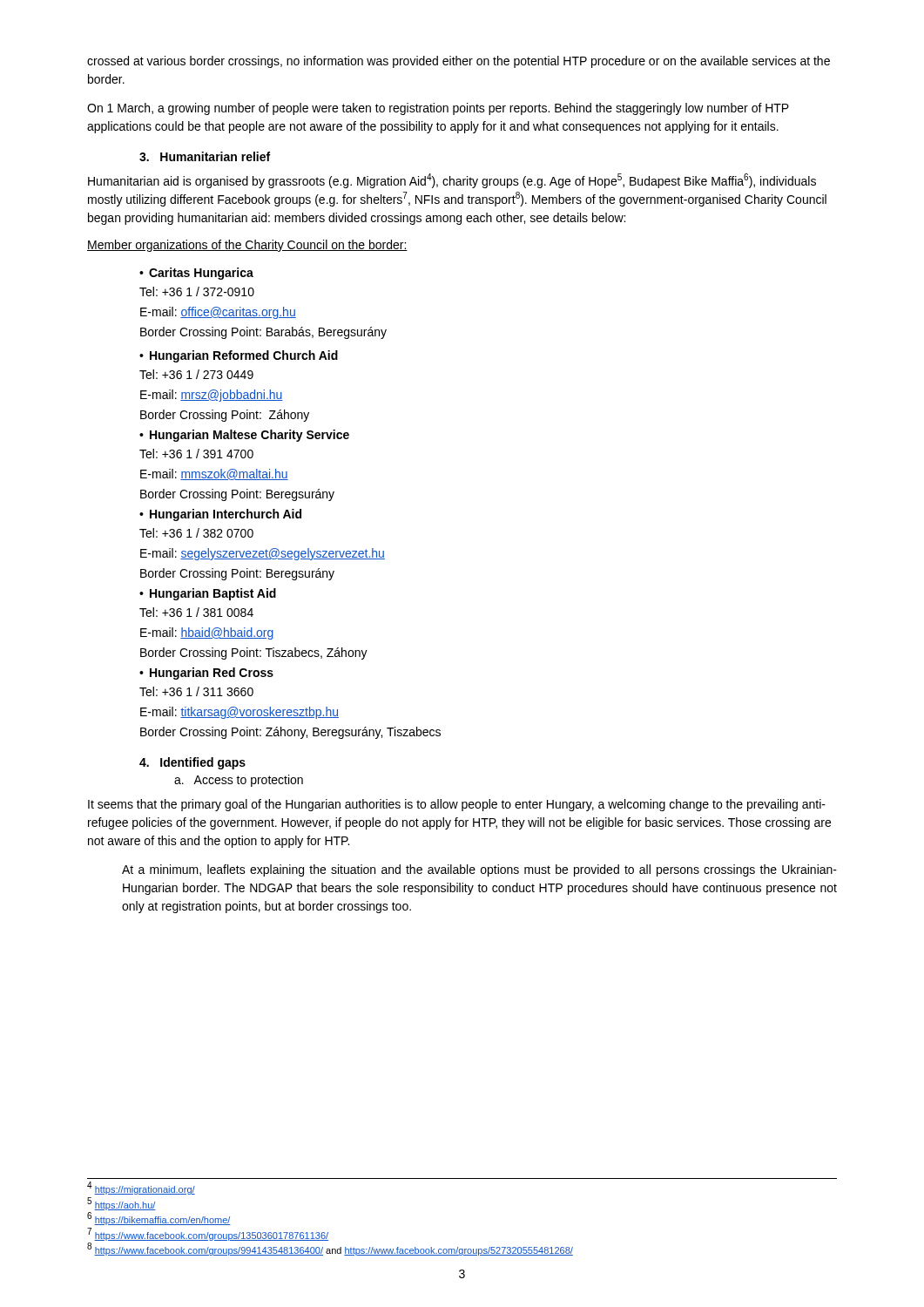
Task: Find the text starting "•Hungarian Maltese Charity"
Action: pyautogui.click(x=244, y=436)
